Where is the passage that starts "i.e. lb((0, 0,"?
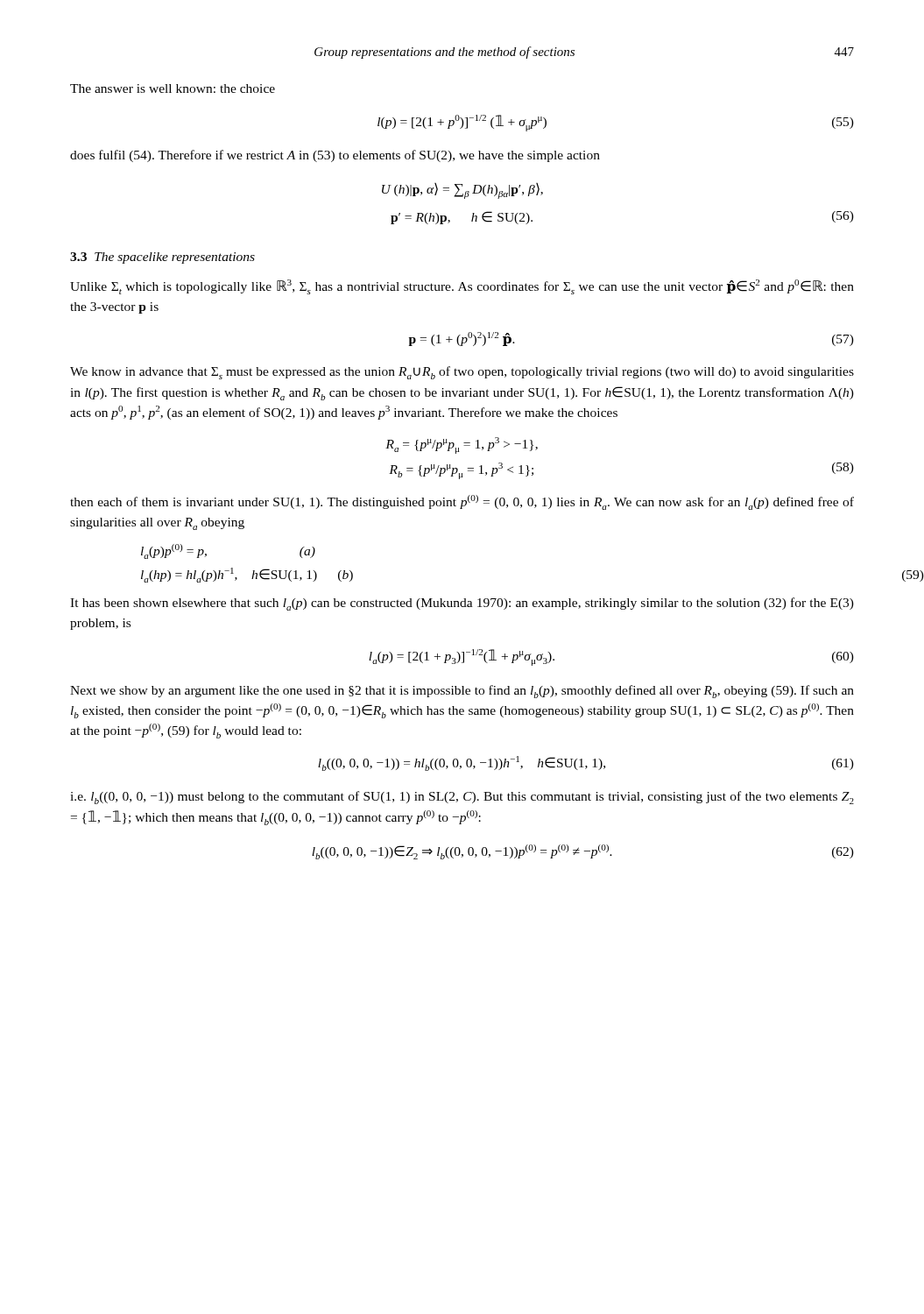The width and height of the screenshot is (924, 1314). [x=462, y=807]
